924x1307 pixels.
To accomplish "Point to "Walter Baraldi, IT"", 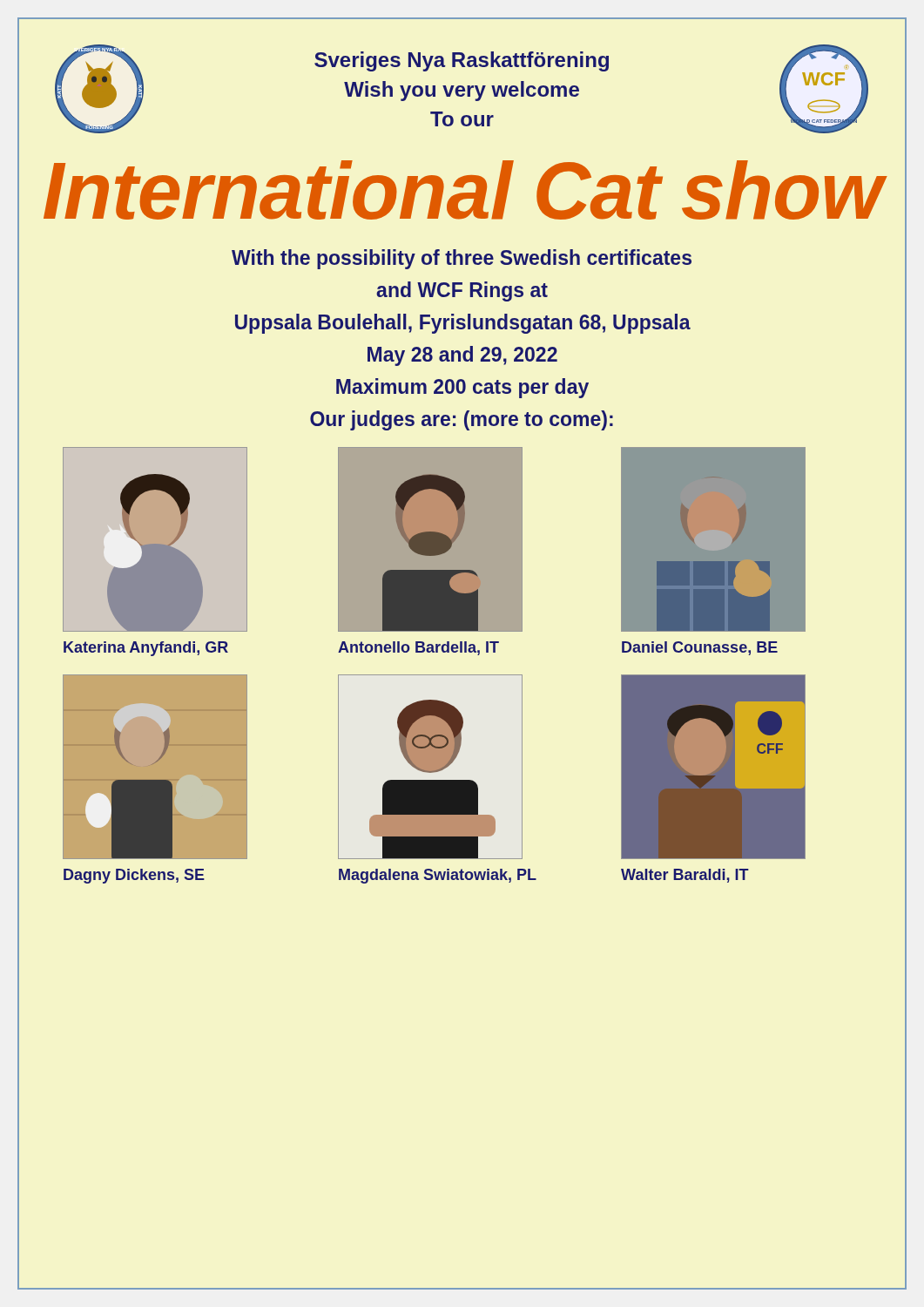I will point(685,875).
